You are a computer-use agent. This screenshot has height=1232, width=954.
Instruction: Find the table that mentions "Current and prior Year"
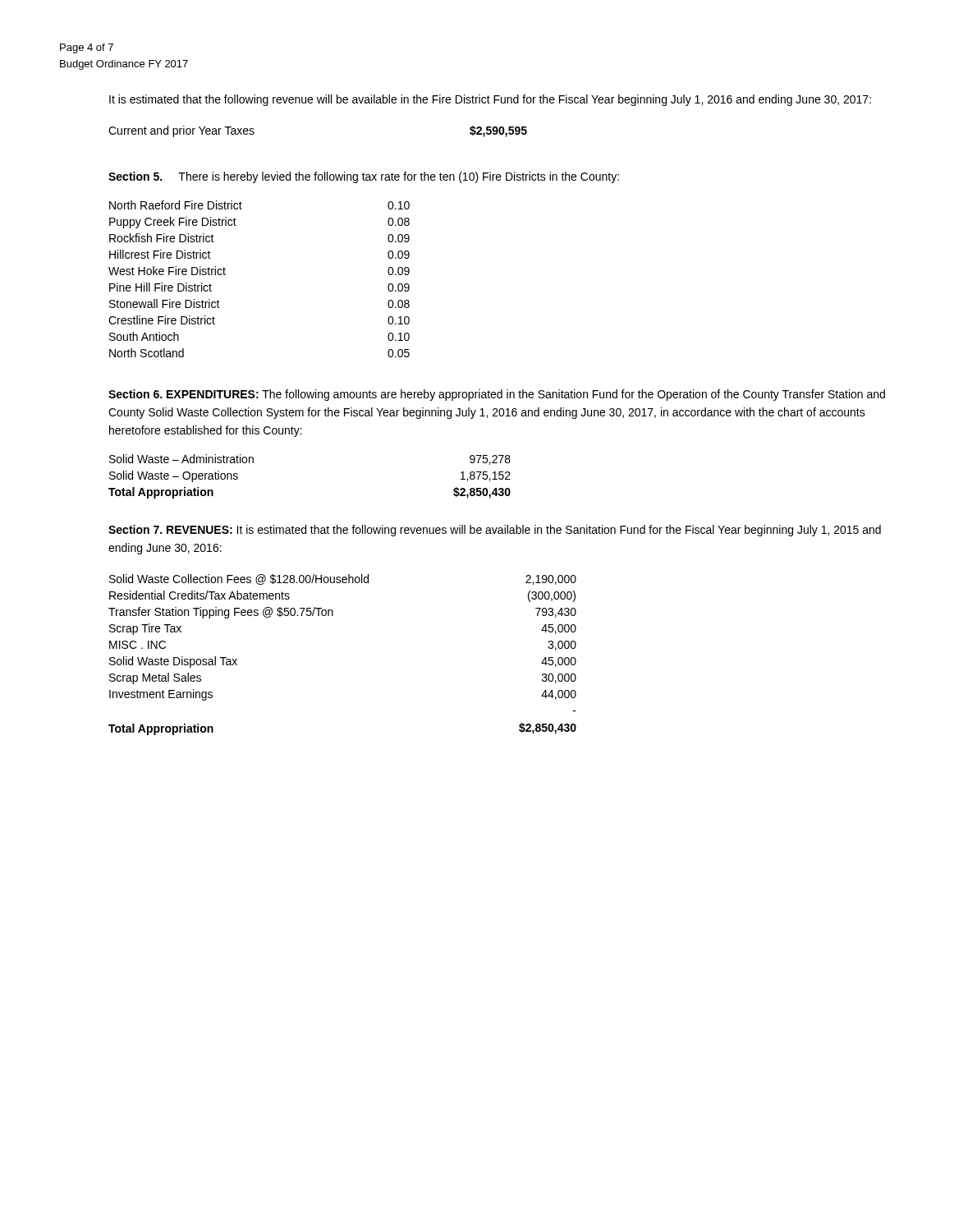pyautogui.click(x=502, y=130)
